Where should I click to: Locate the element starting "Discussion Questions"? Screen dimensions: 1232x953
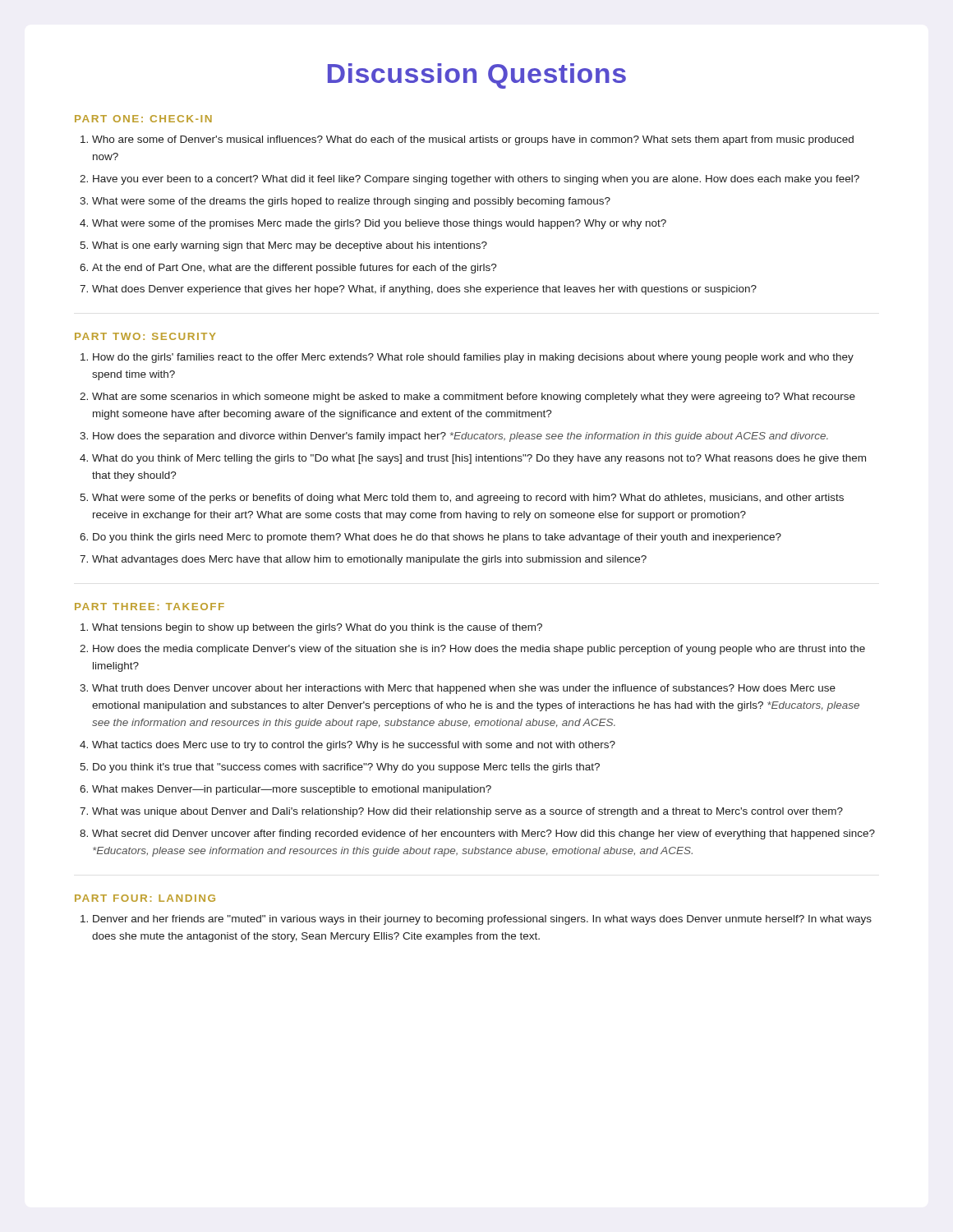click(x=476, y=73)
